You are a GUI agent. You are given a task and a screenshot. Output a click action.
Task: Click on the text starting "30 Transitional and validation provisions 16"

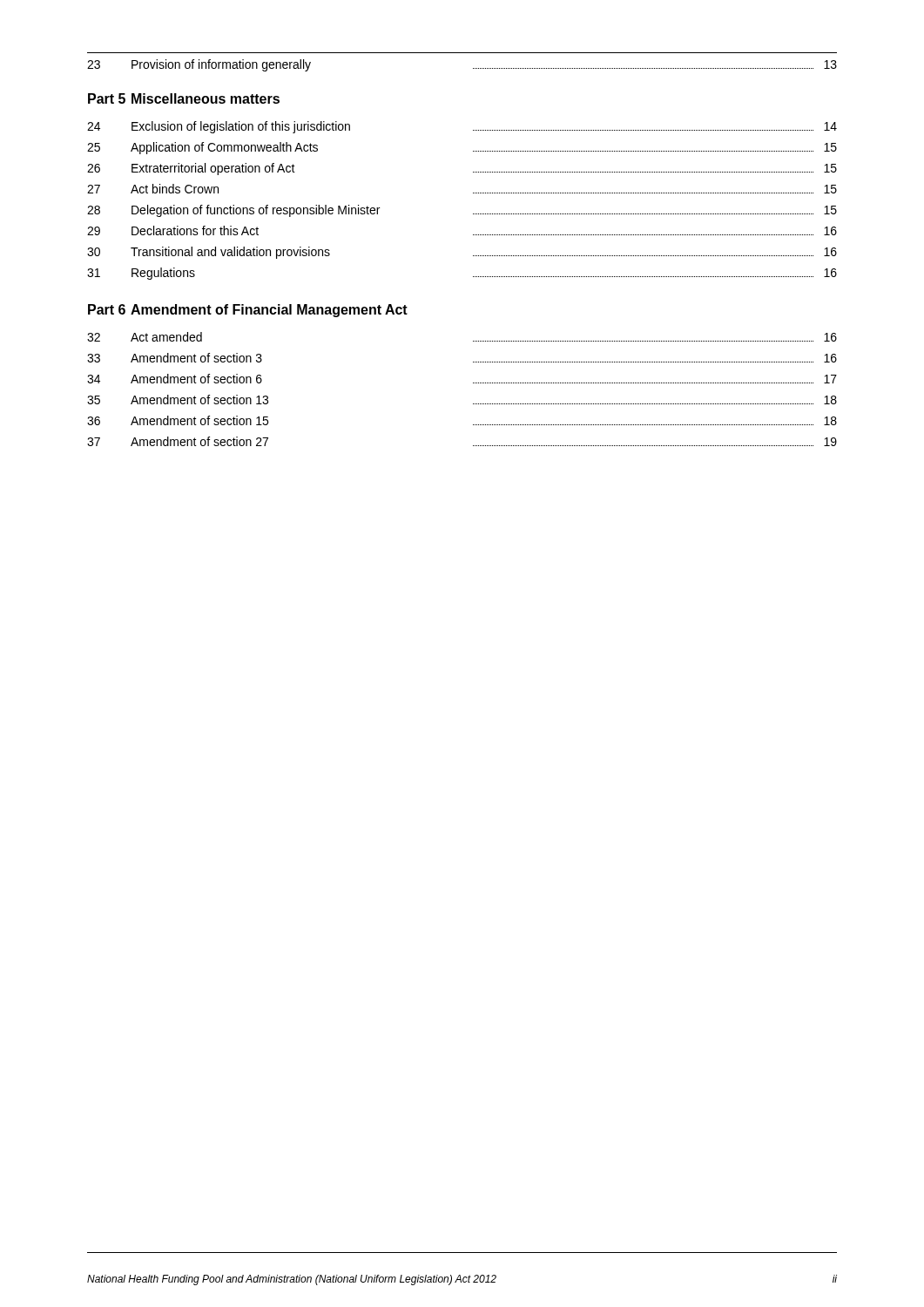462,252
